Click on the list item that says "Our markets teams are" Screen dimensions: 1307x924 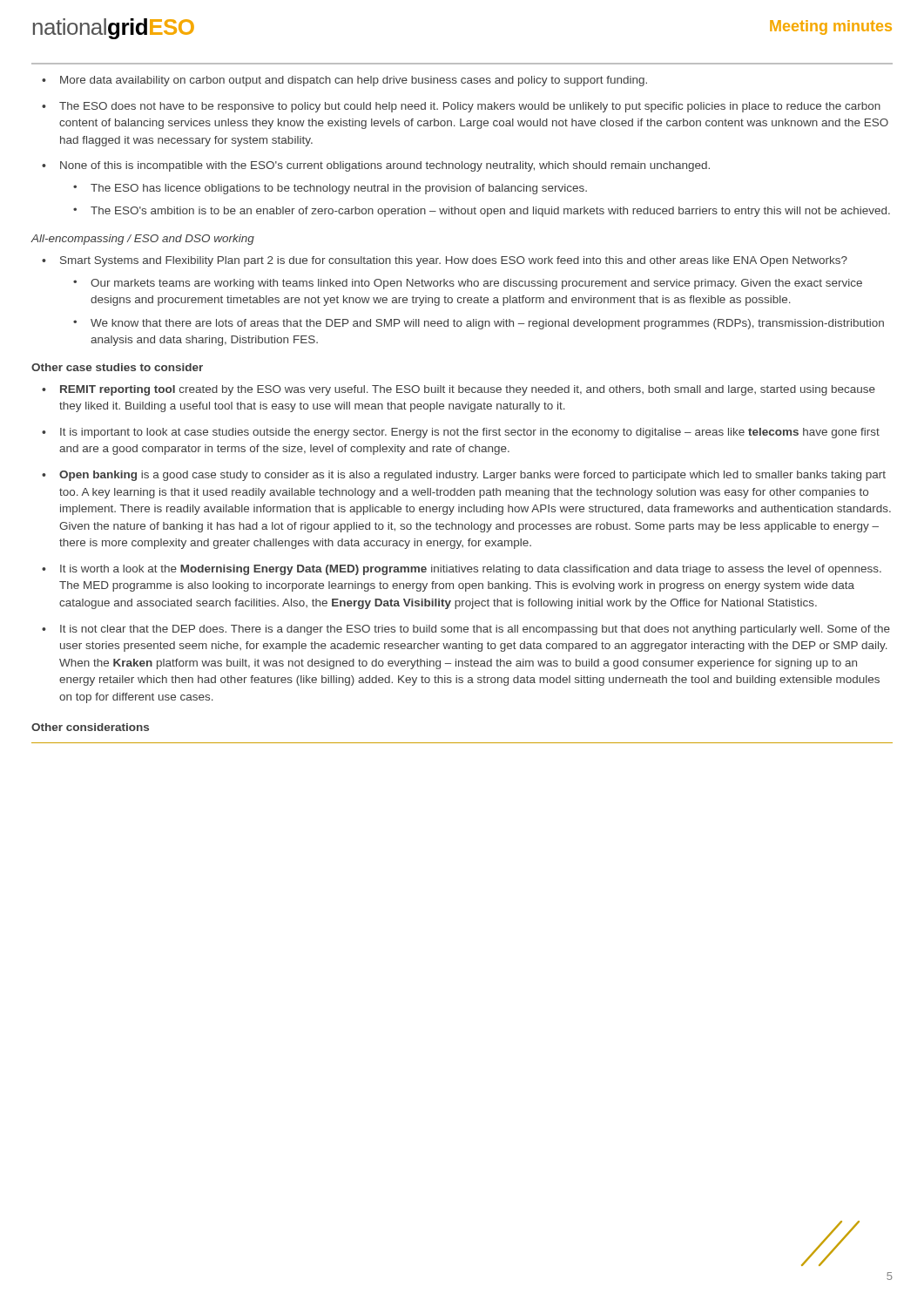(x=477, y=291)
